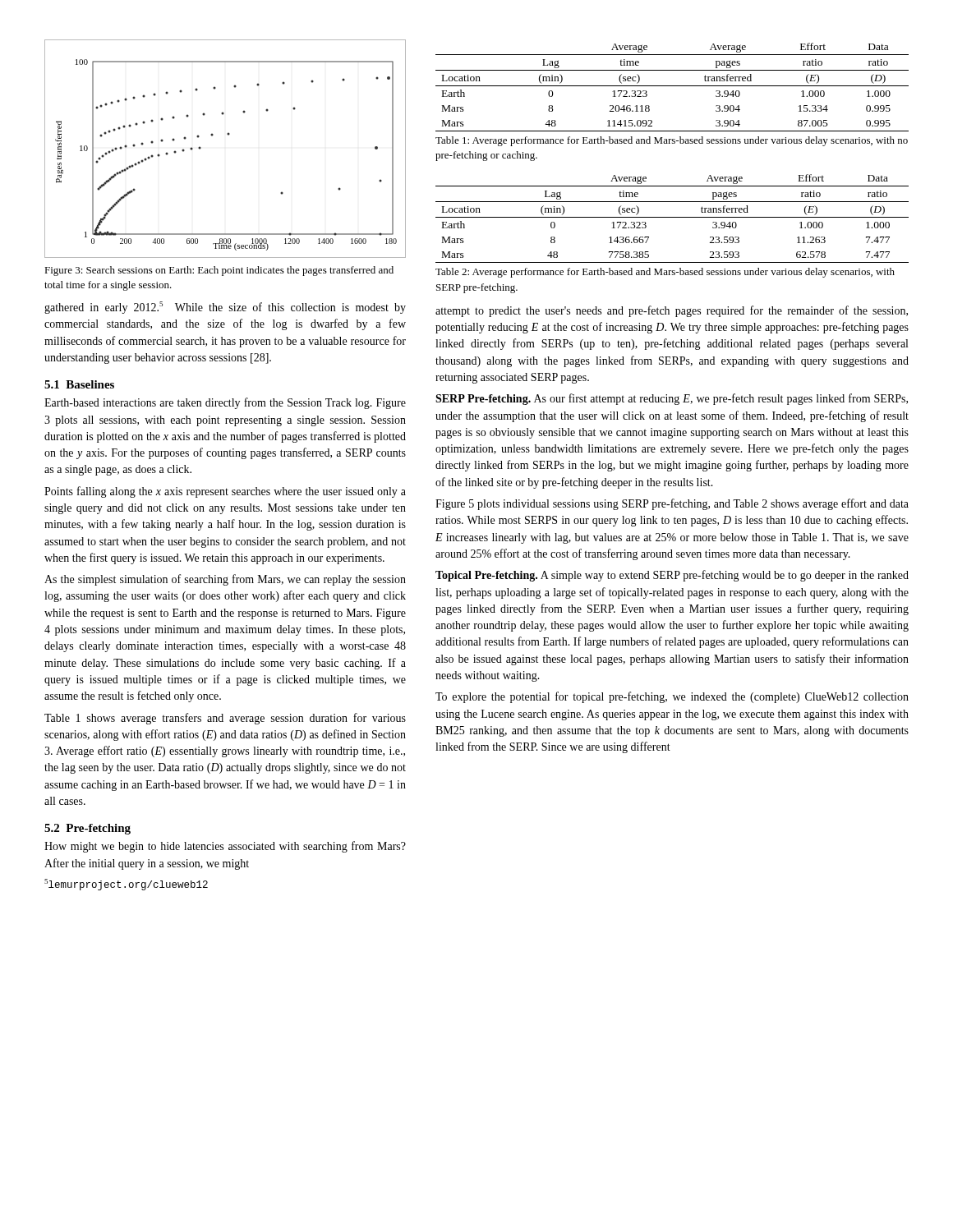953x1232 pixels.
Task: Navigate to the element starting "5.2 Pre-fetching"
Action: coord(88,828)
